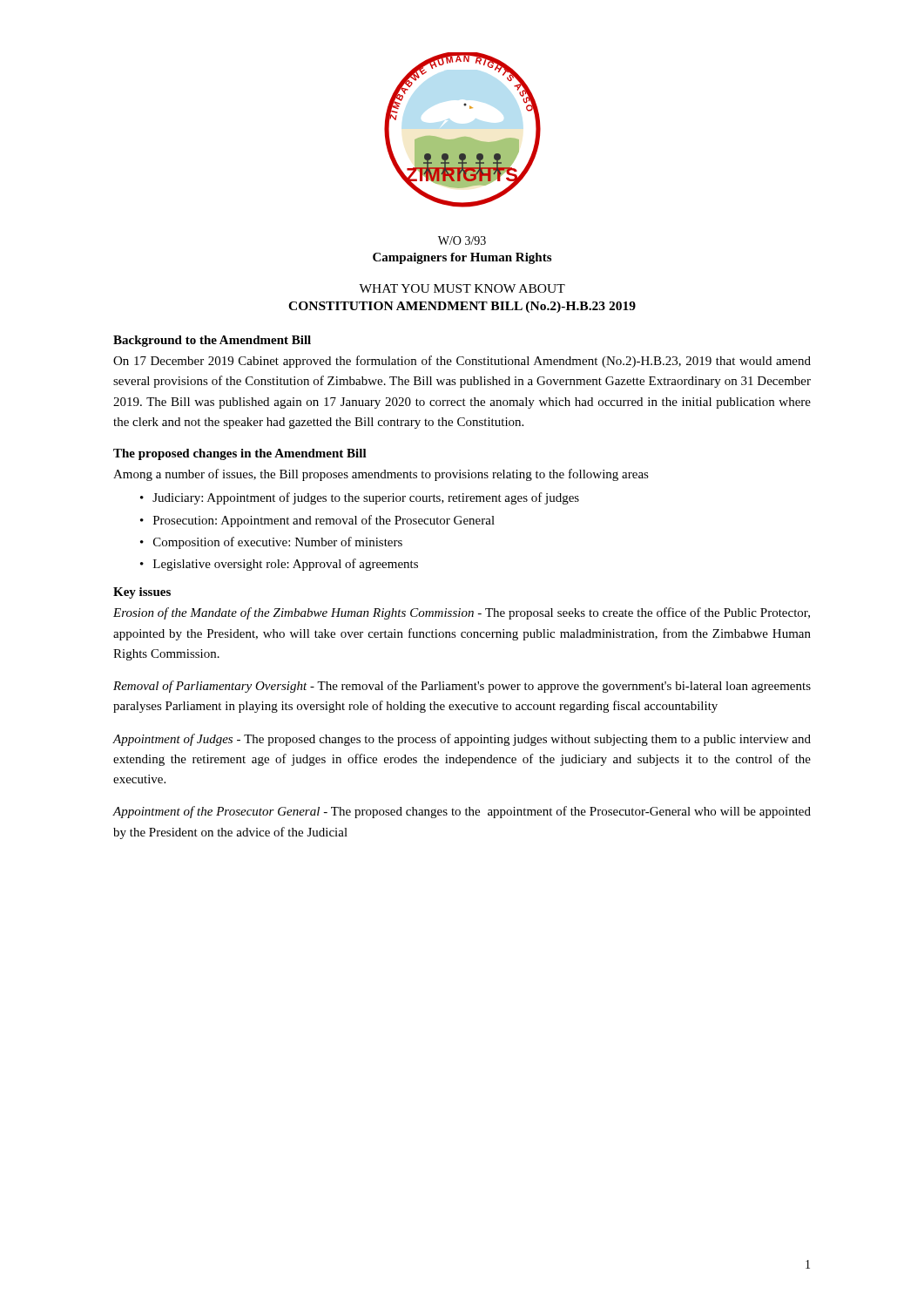Viewport: 924px width, 1307px height.
Task: Locate the text containing "W/O 3/93"
Action: pyautogui.click(x=462, y=241)
